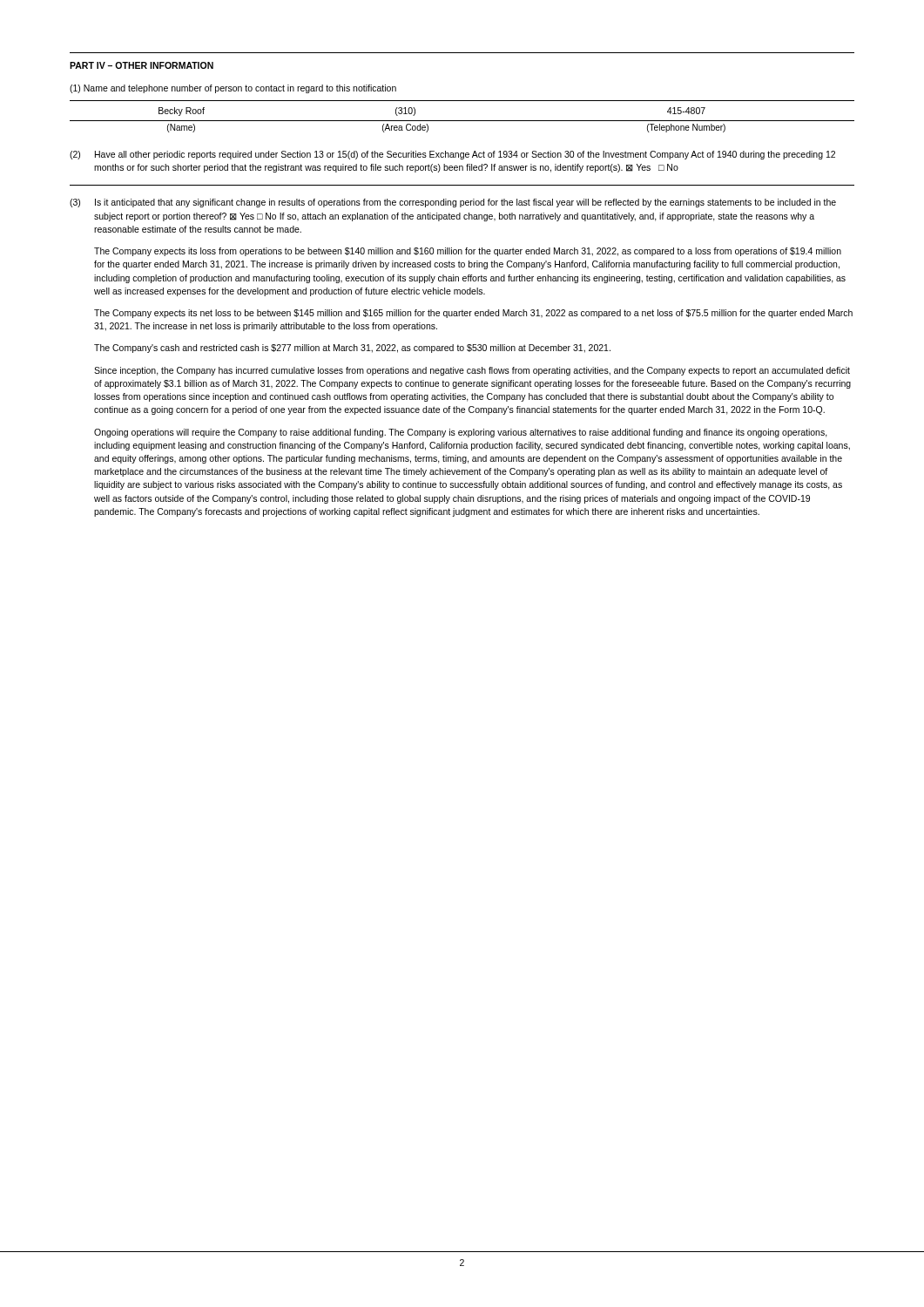Navigate to the text block starting "PART IV – OTHER INFORMATION"

(142, 65)
